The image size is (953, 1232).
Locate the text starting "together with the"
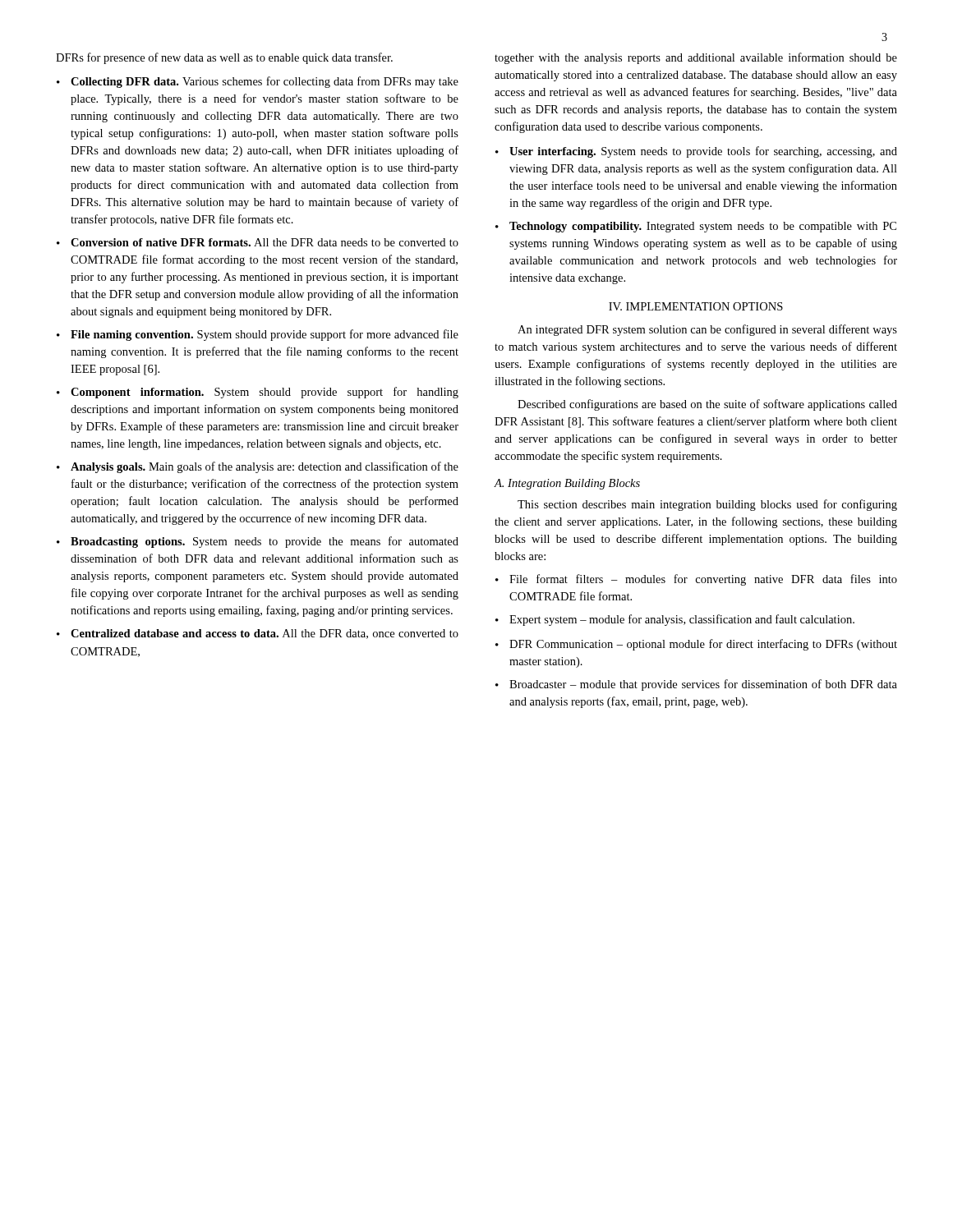click(x=696, y=92)
